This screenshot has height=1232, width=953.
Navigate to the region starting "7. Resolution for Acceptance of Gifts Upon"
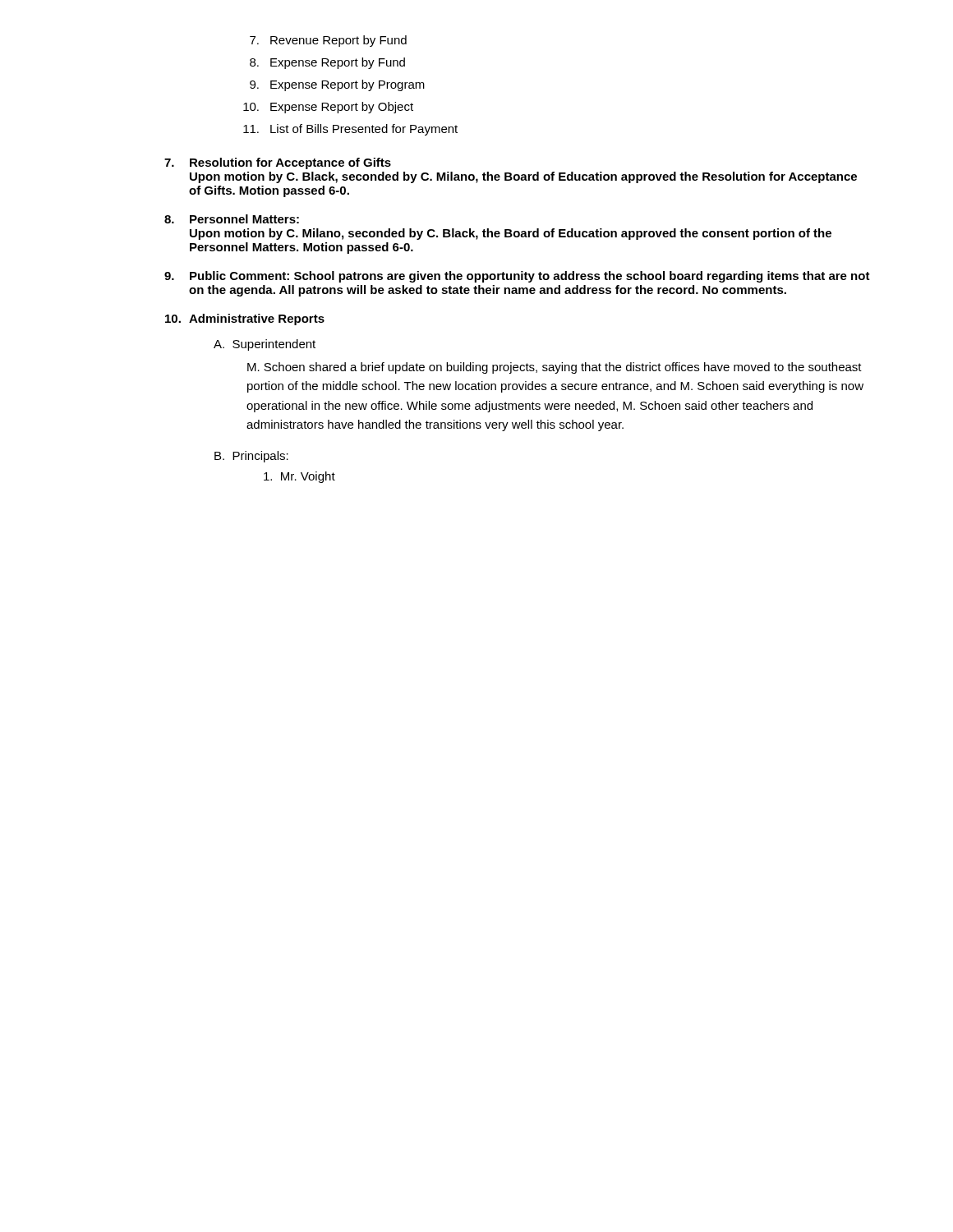tap(518, 176)
